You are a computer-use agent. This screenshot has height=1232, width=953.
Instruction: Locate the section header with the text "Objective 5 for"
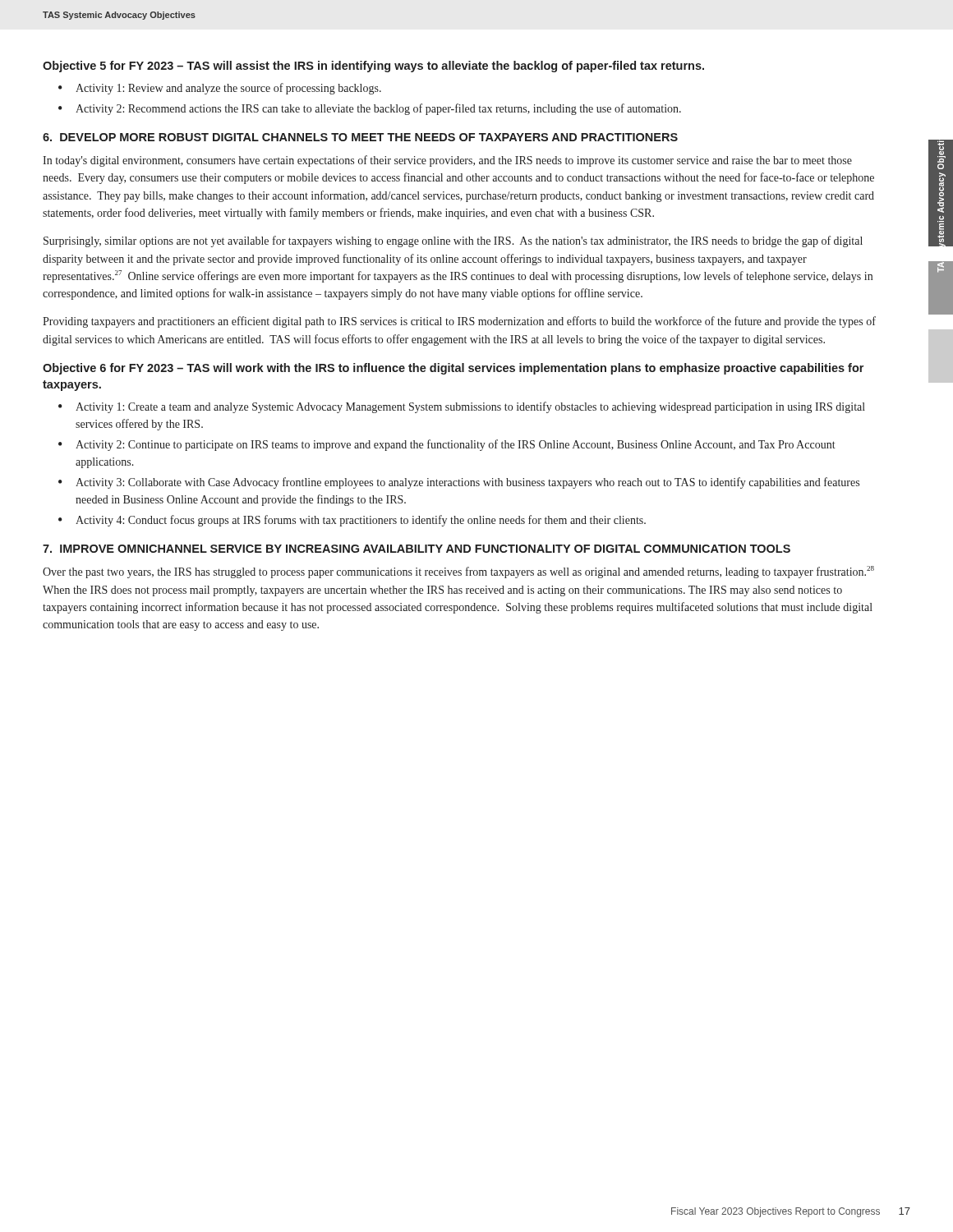click(x=374, y=66)
